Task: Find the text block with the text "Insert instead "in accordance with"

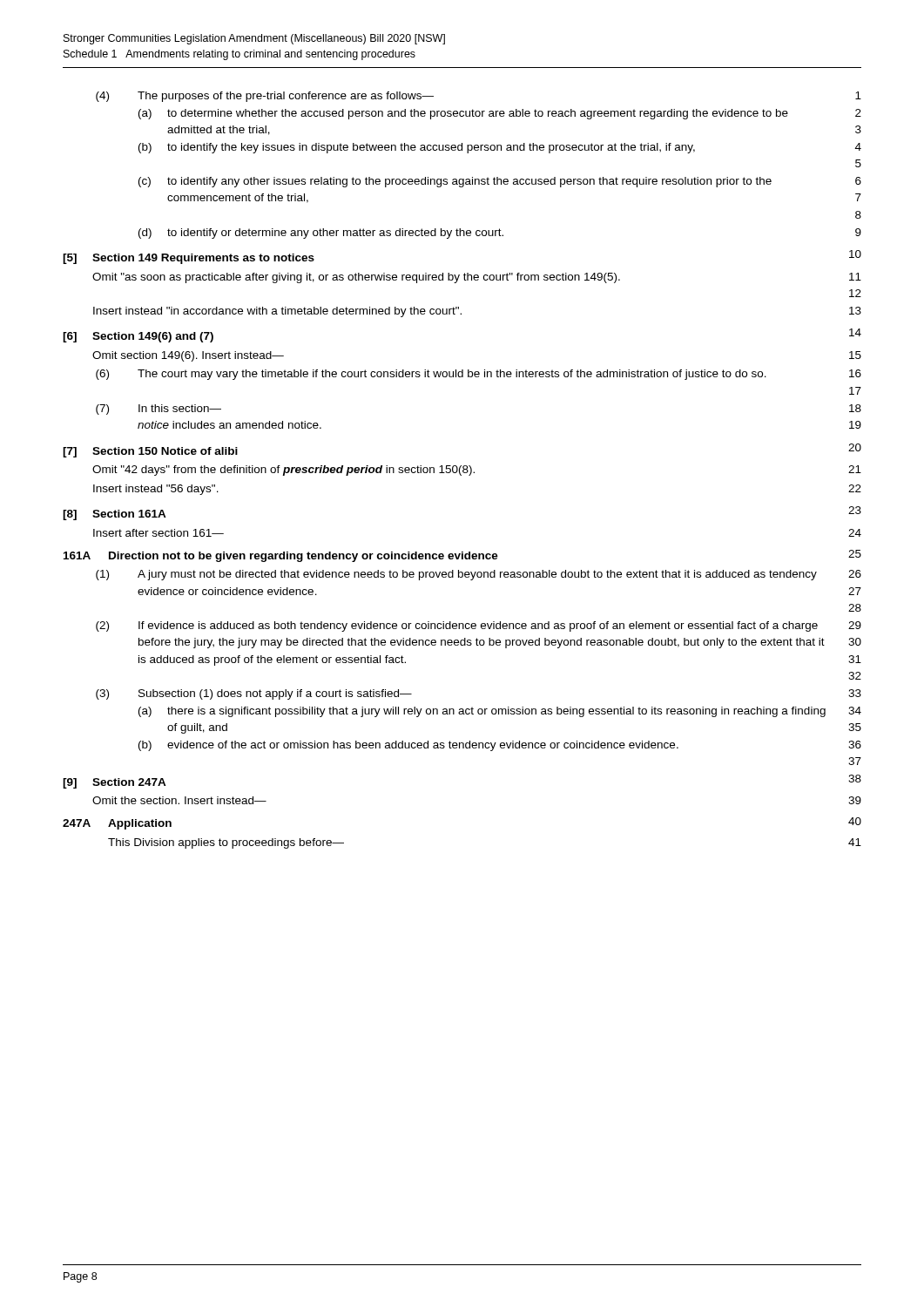Action: pyautogui.click(x=462, y=313)
